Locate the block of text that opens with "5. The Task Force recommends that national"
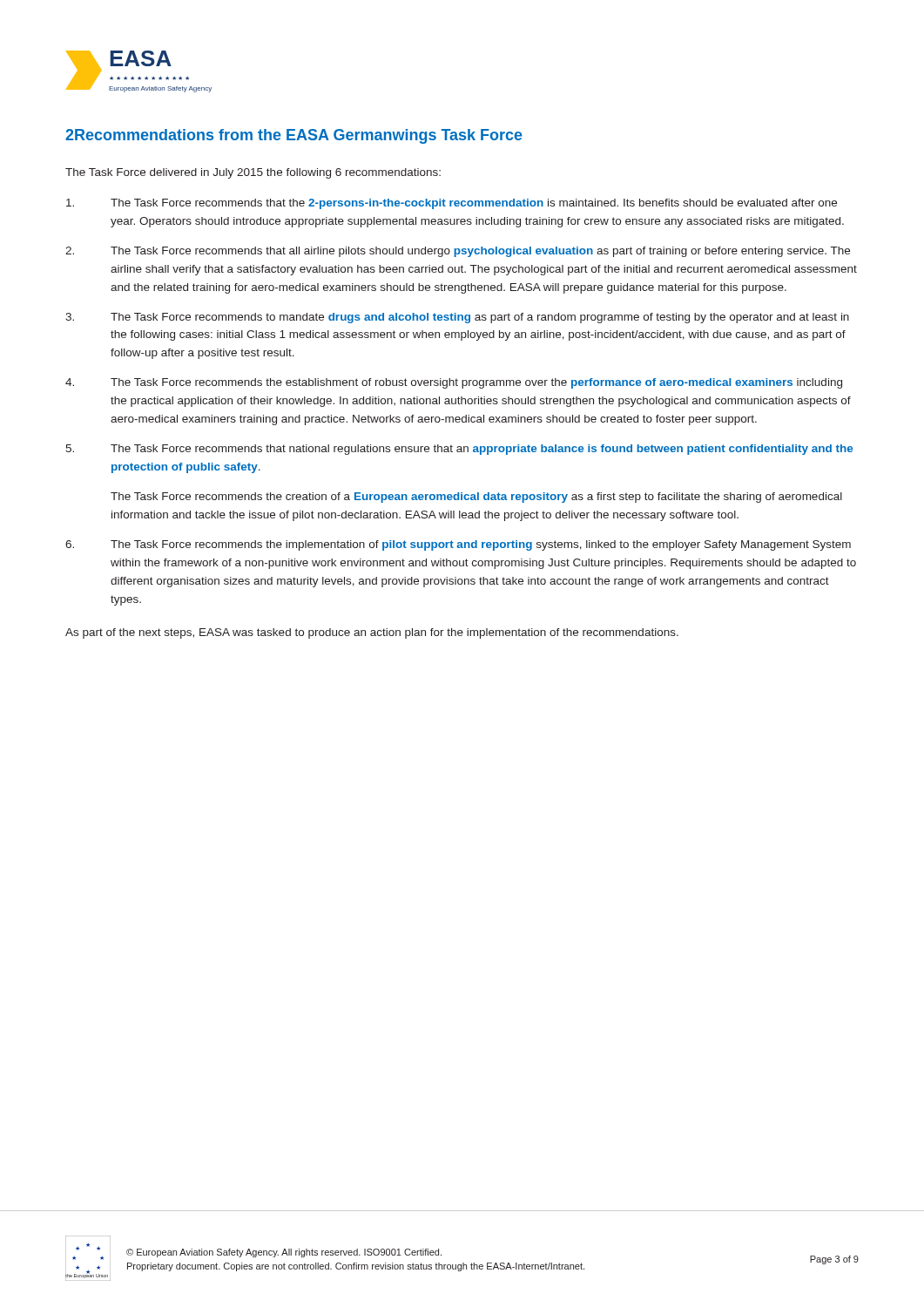 pyautogui.click(x=462, y=458)
